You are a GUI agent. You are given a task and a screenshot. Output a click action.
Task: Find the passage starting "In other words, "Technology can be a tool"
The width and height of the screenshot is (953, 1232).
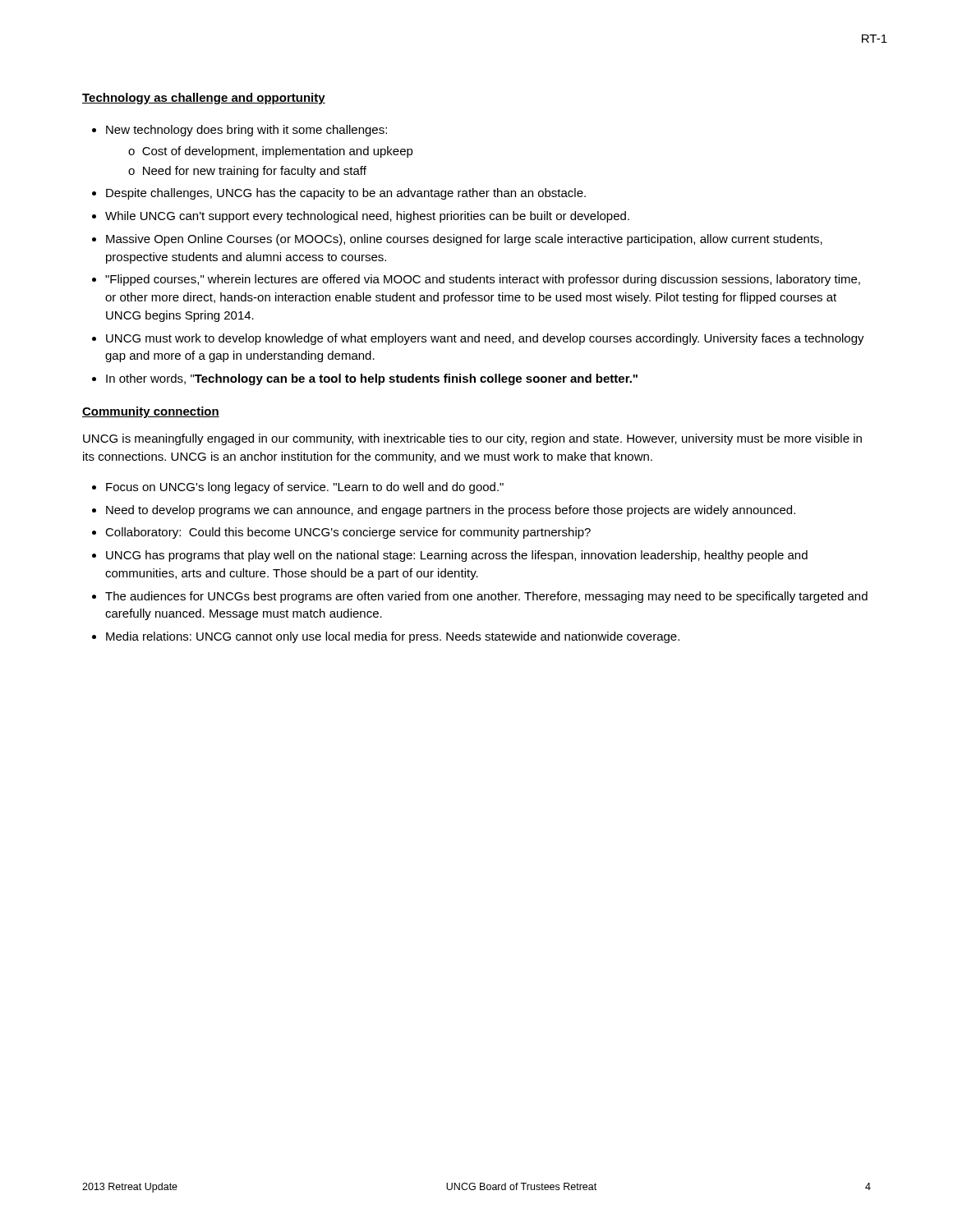tap(488, 379)
